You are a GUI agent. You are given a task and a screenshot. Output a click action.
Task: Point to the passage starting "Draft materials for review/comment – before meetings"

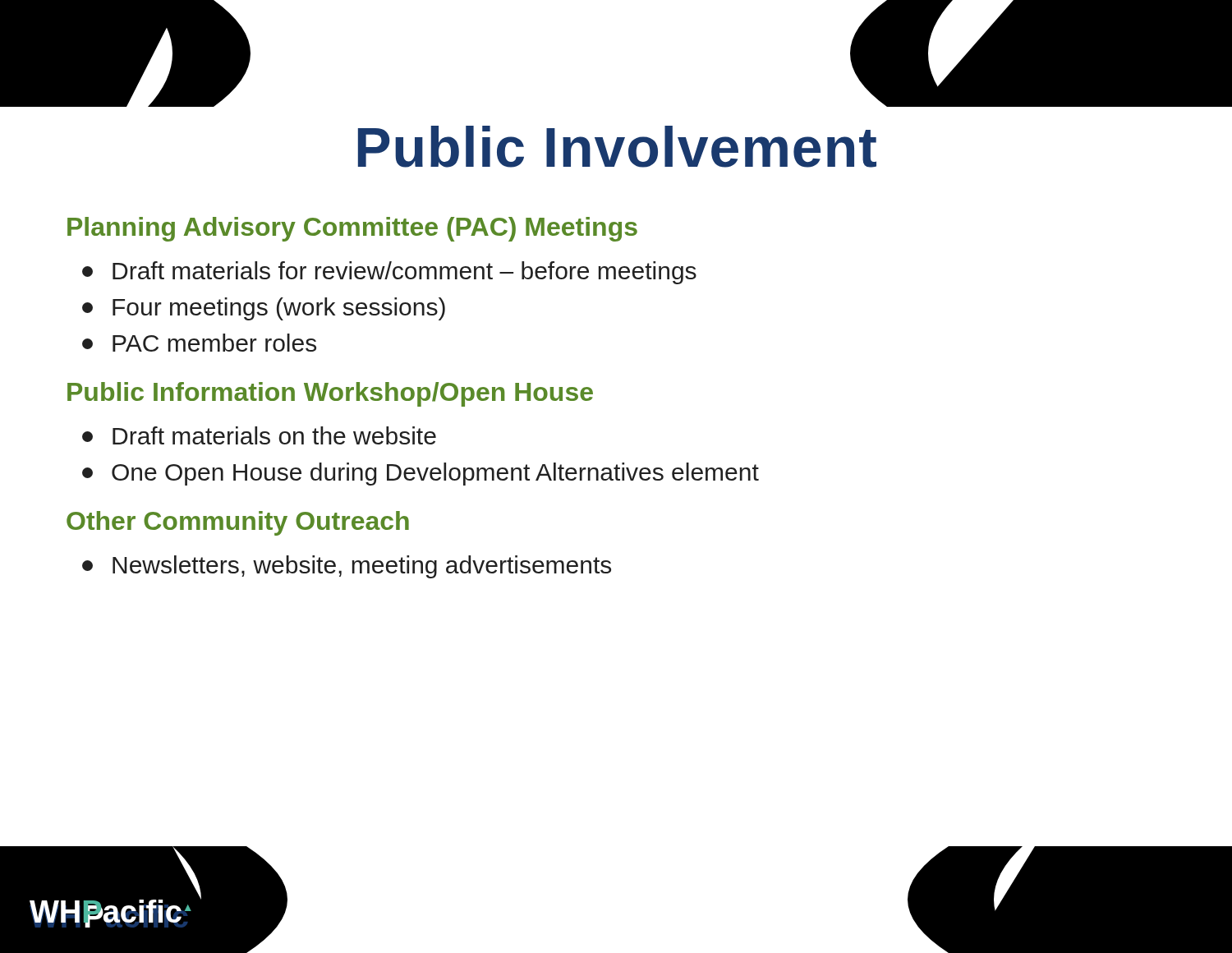(x=390, y=271)
